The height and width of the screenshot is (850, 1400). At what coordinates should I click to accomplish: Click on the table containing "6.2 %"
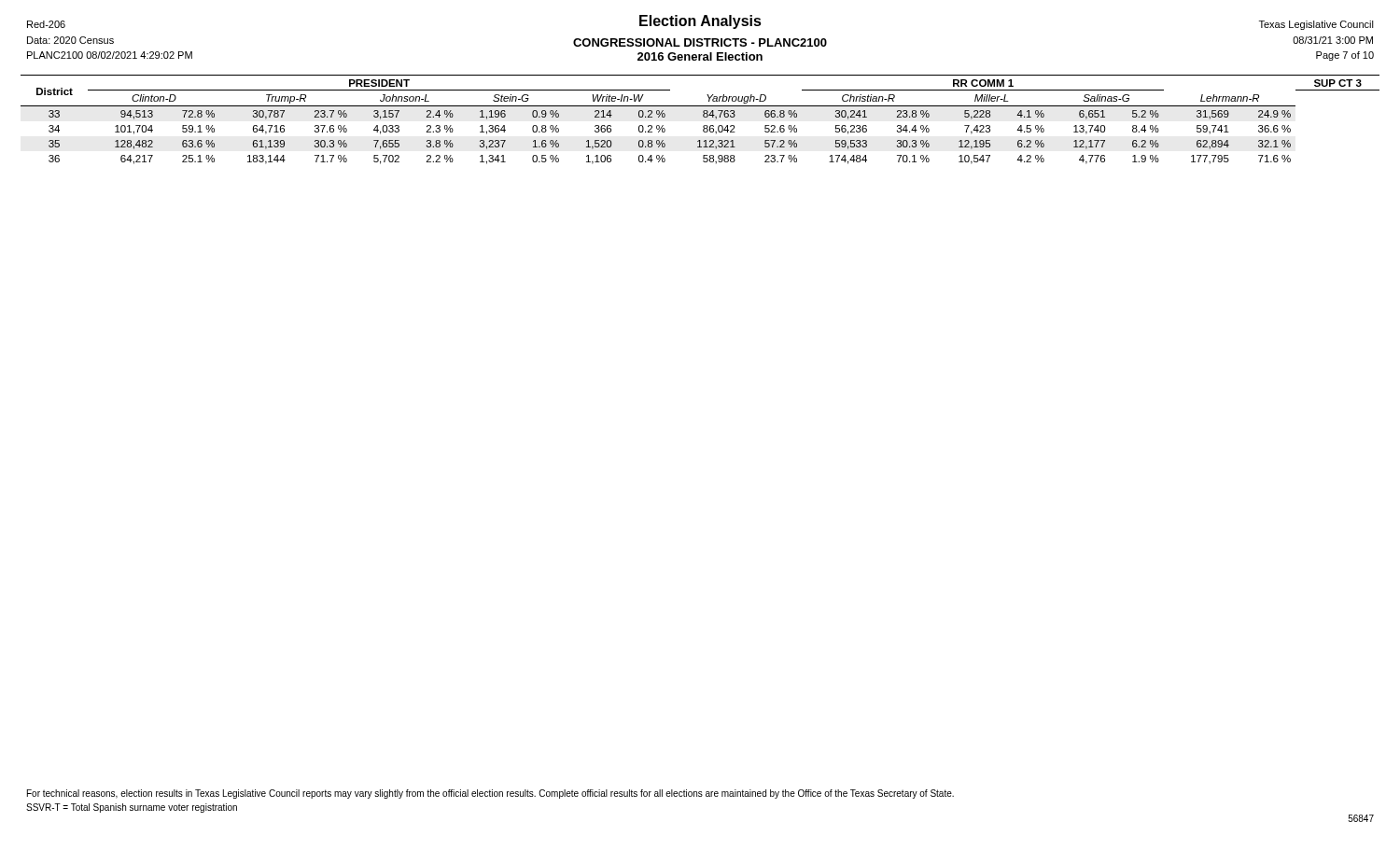click(x=700, y=120)
